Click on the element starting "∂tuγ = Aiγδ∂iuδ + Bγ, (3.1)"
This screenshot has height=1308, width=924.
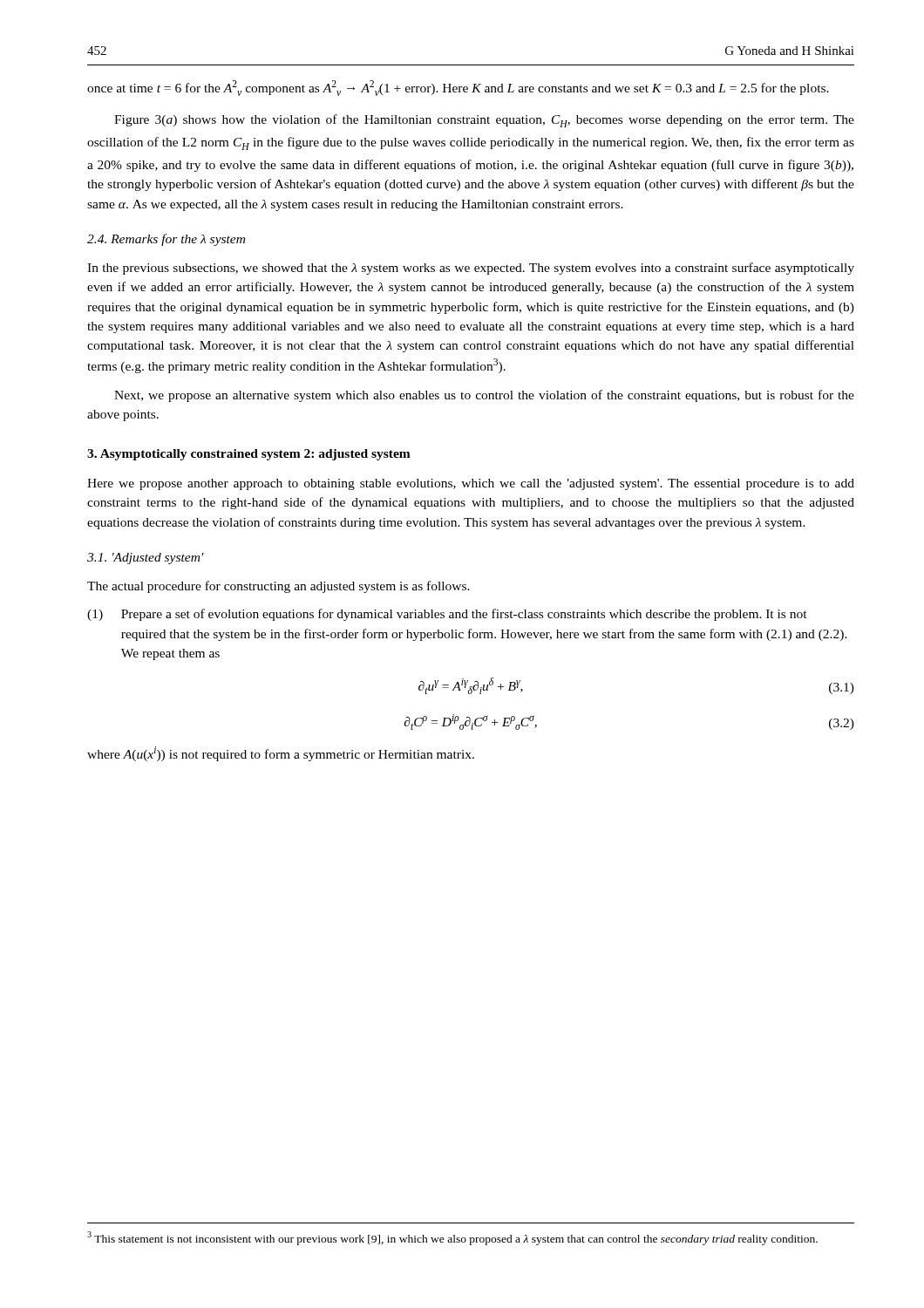tap(471, 687)
